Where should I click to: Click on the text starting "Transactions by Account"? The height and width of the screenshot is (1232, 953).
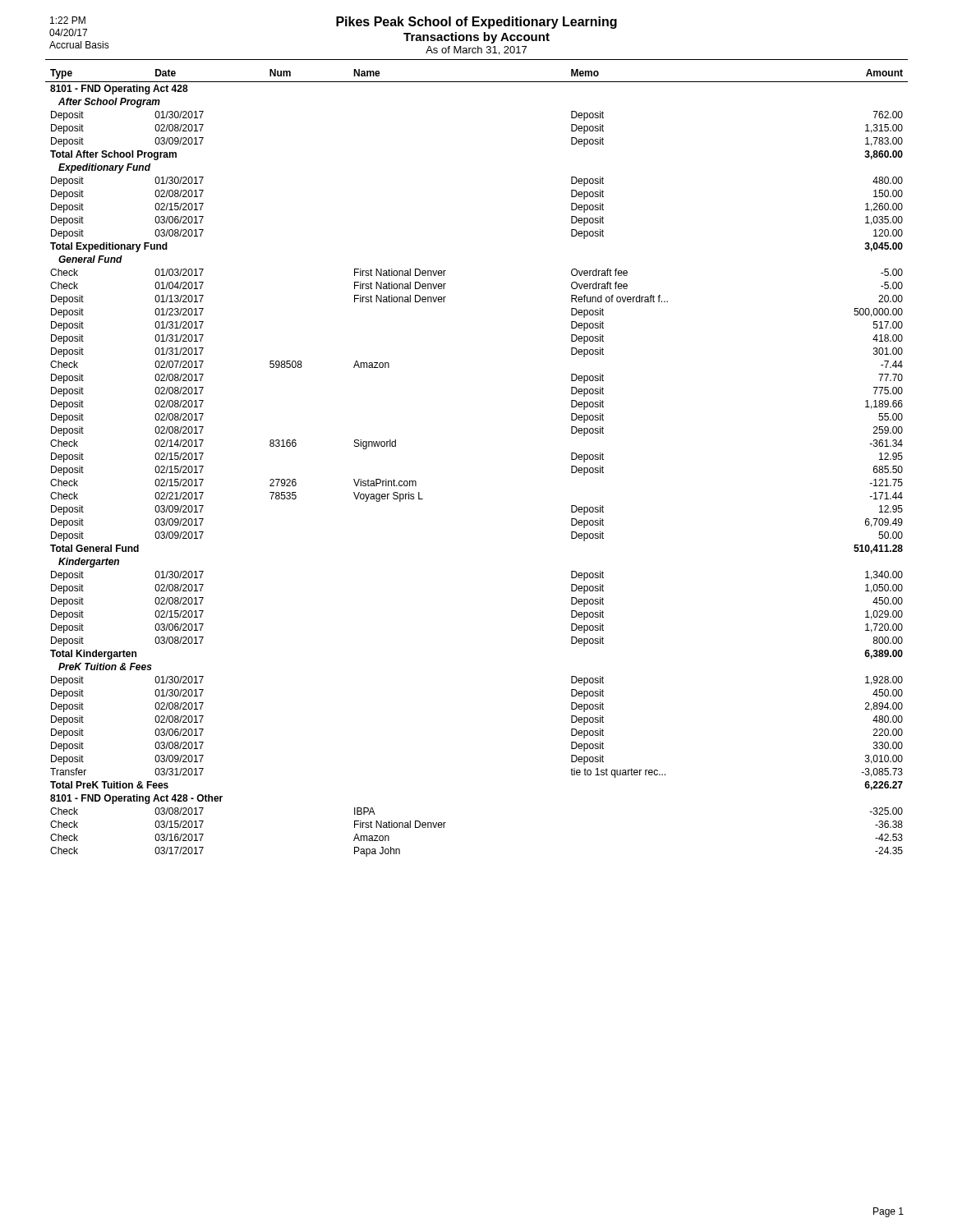coord(476,37)
